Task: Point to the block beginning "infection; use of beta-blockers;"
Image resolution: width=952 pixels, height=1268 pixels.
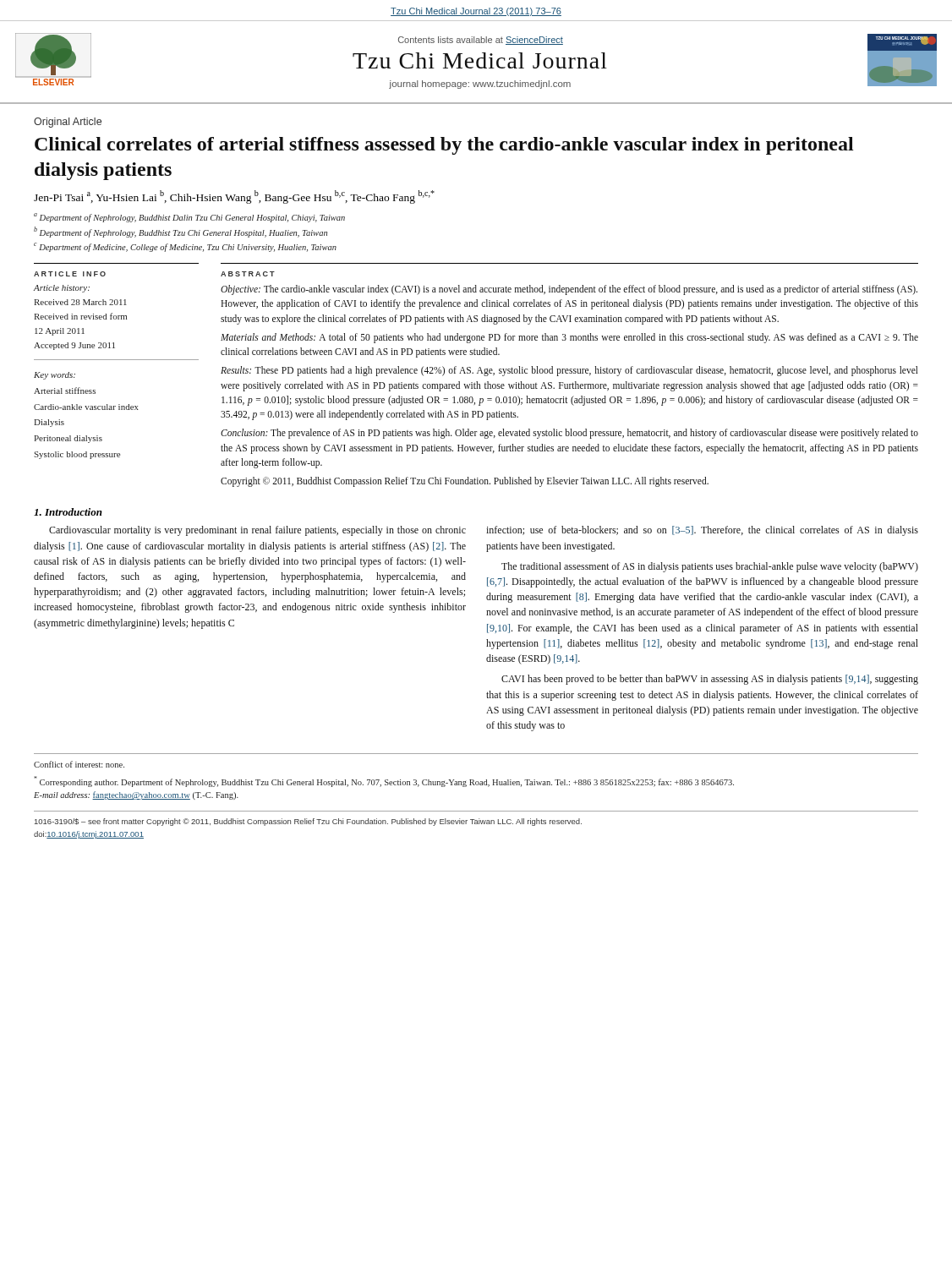Action: (702, 628)
